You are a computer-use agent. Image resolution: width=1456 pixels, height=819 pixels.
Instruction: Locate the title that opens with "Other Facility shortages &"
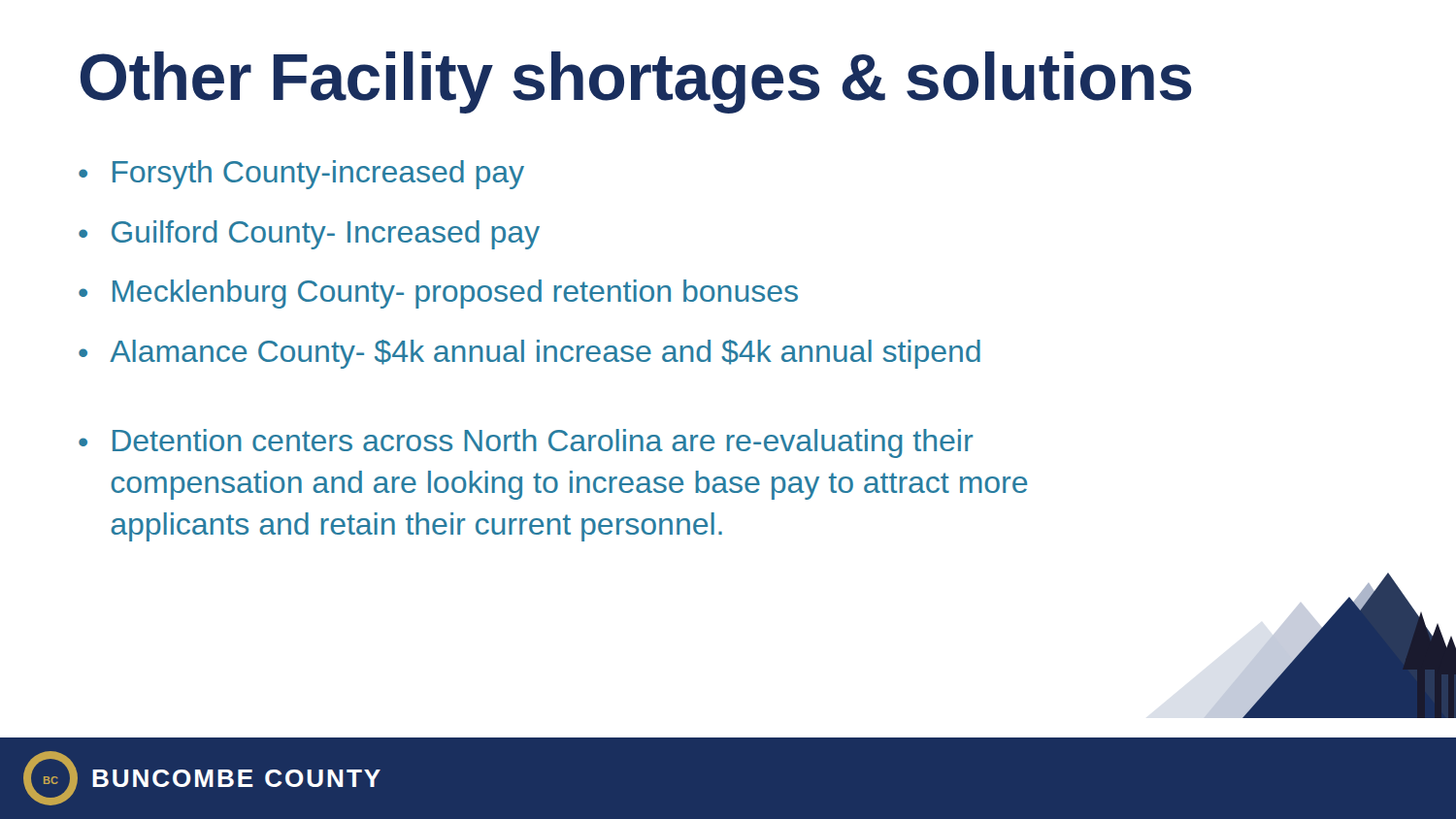tap(636, 77)
